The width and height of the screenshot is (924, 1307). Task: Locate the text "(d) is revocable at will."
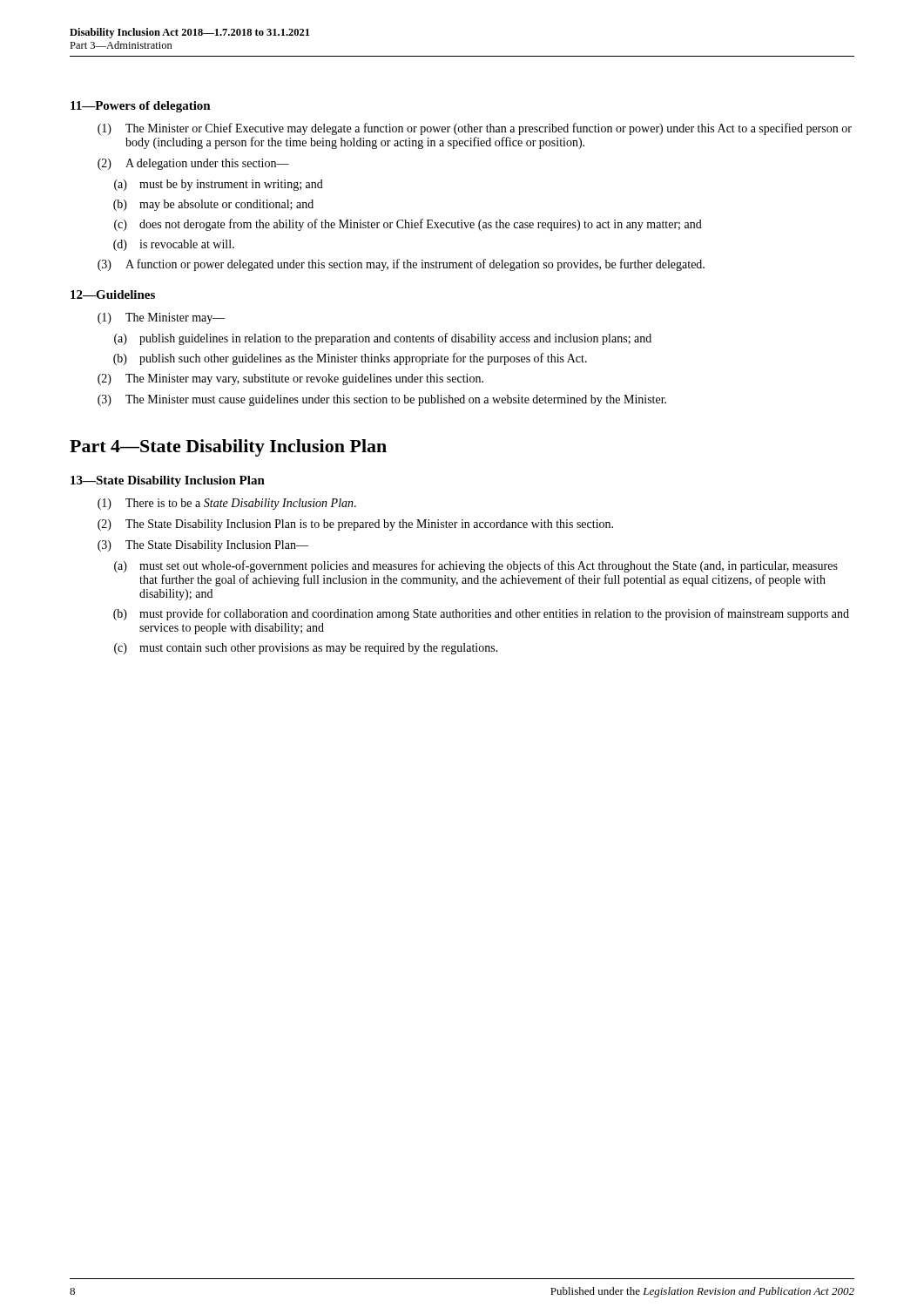174,245
